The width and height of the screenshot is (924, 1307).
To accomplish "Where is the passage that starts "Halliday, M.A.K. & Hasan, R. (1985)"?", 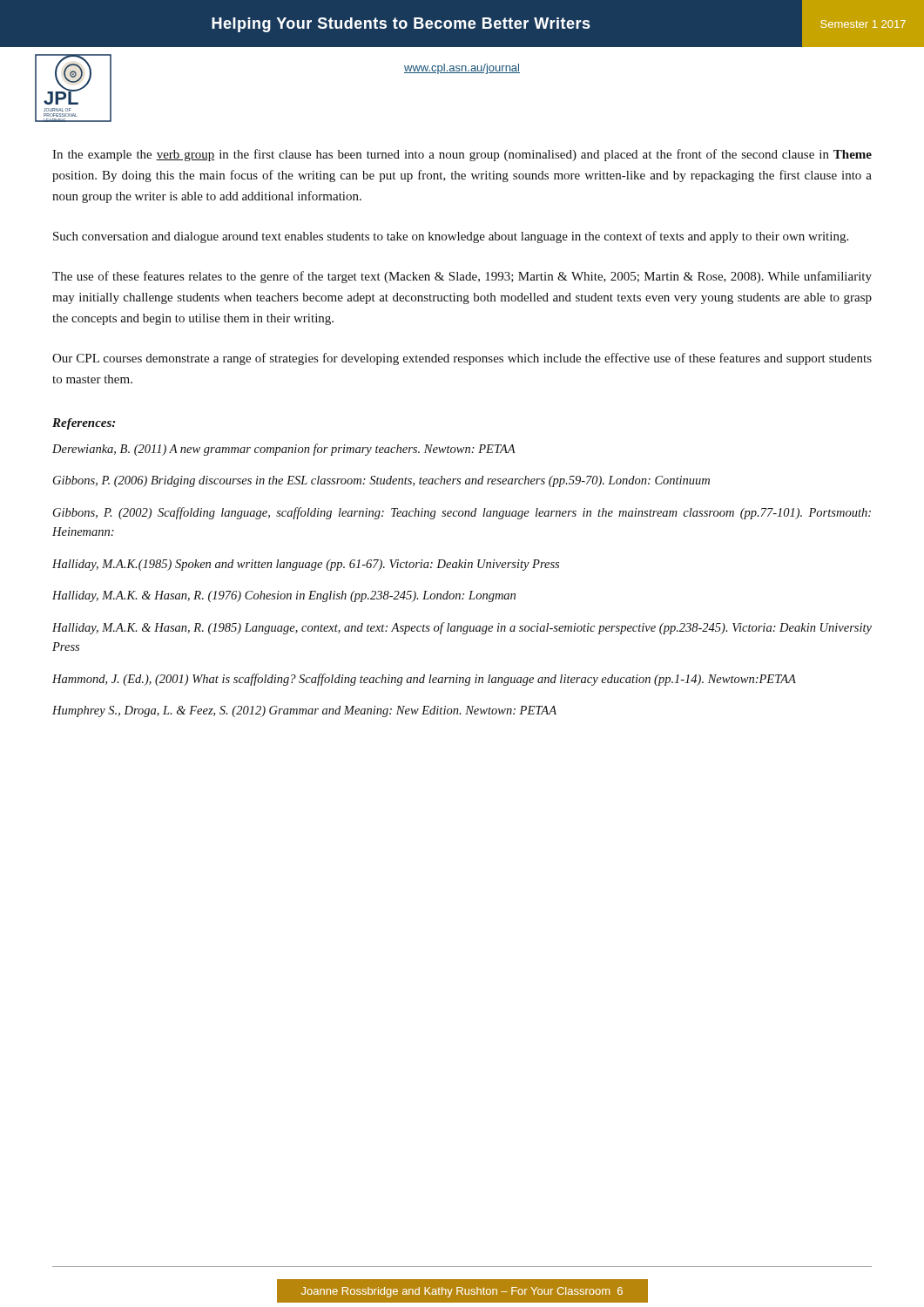I will pos(462,637).
